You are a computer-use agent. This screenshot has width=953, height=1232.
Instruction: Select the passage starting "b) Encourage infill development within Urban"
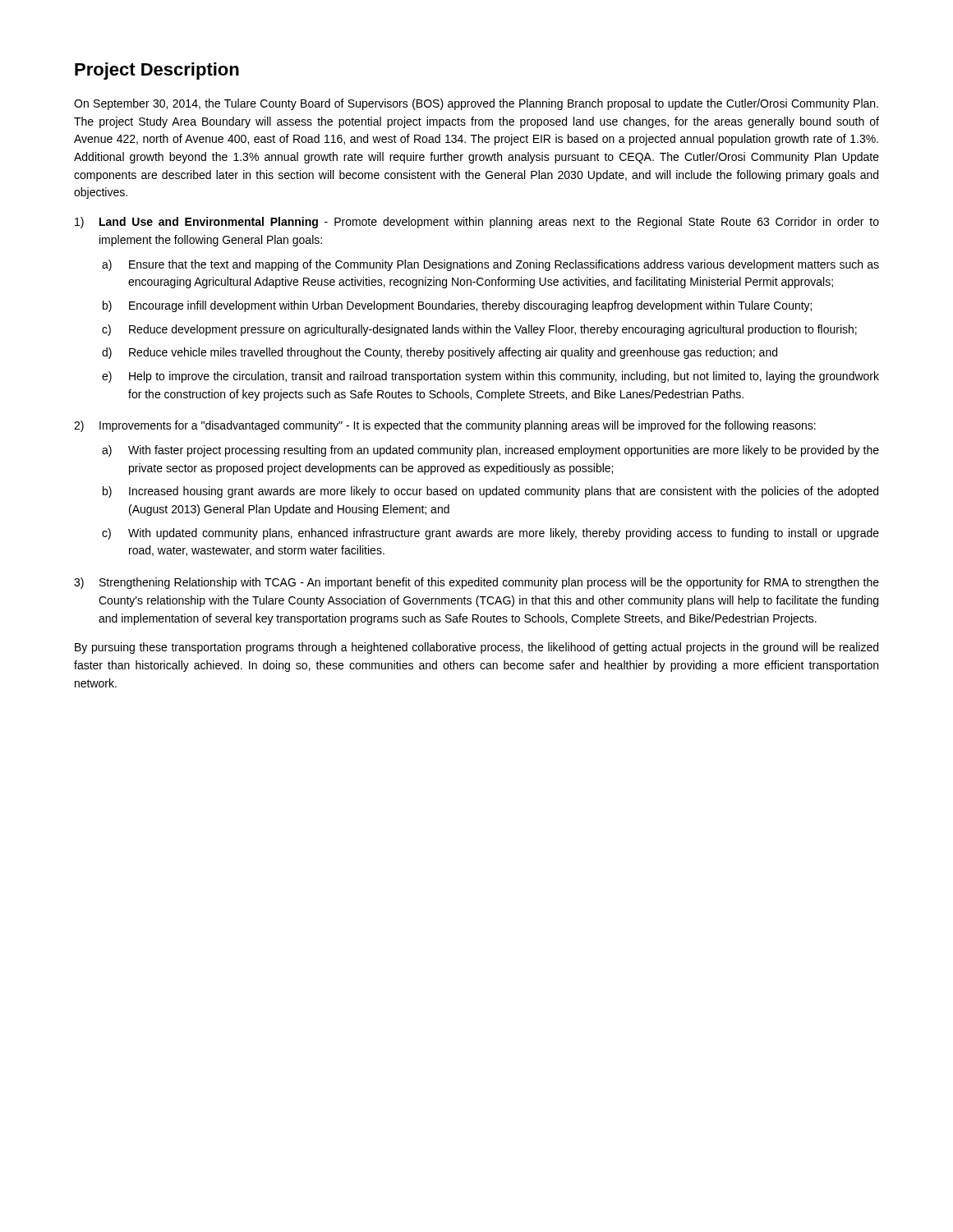click(x=489, y=306)
